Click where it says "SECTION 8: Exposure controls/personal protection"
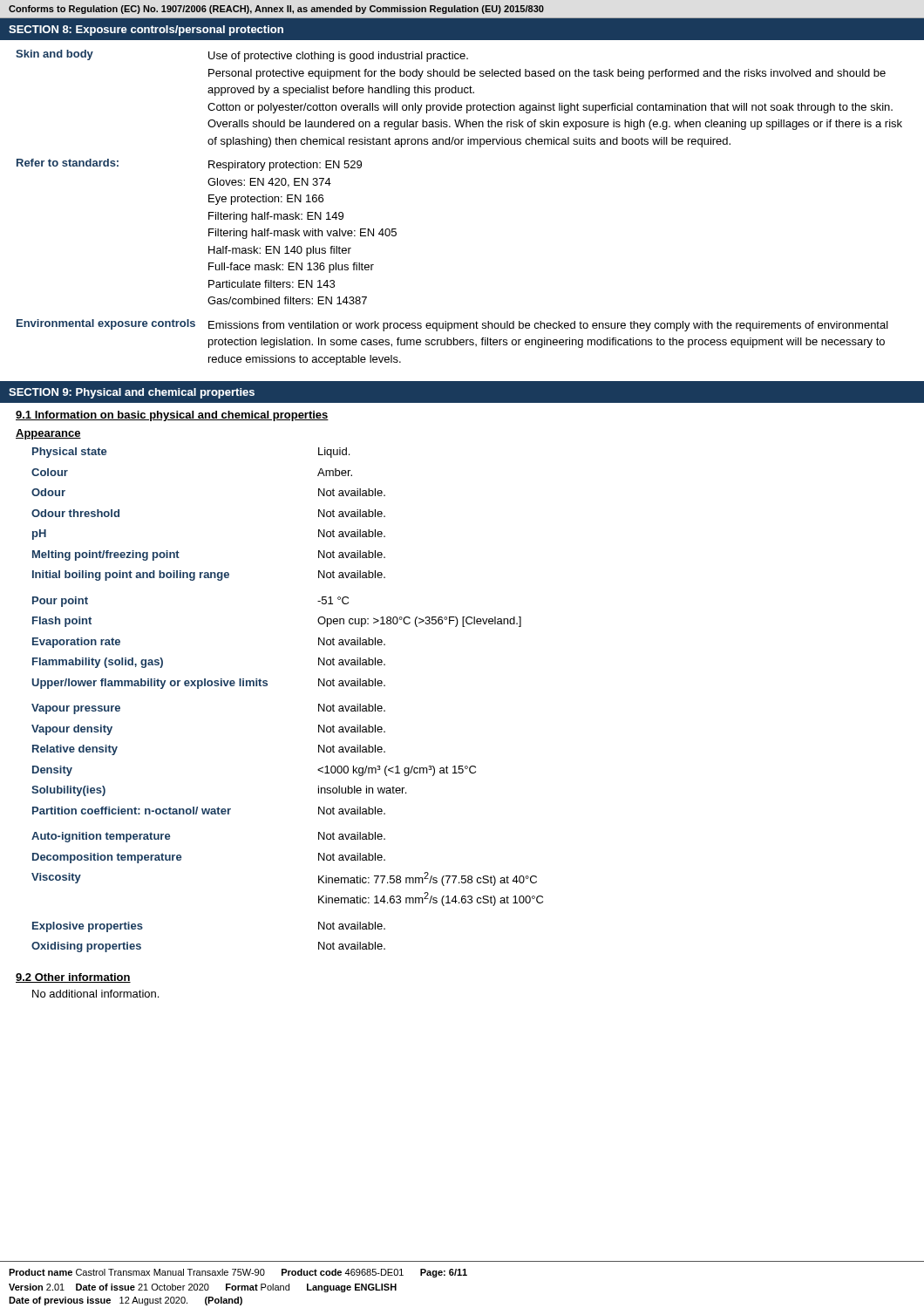 pos(146,29)
